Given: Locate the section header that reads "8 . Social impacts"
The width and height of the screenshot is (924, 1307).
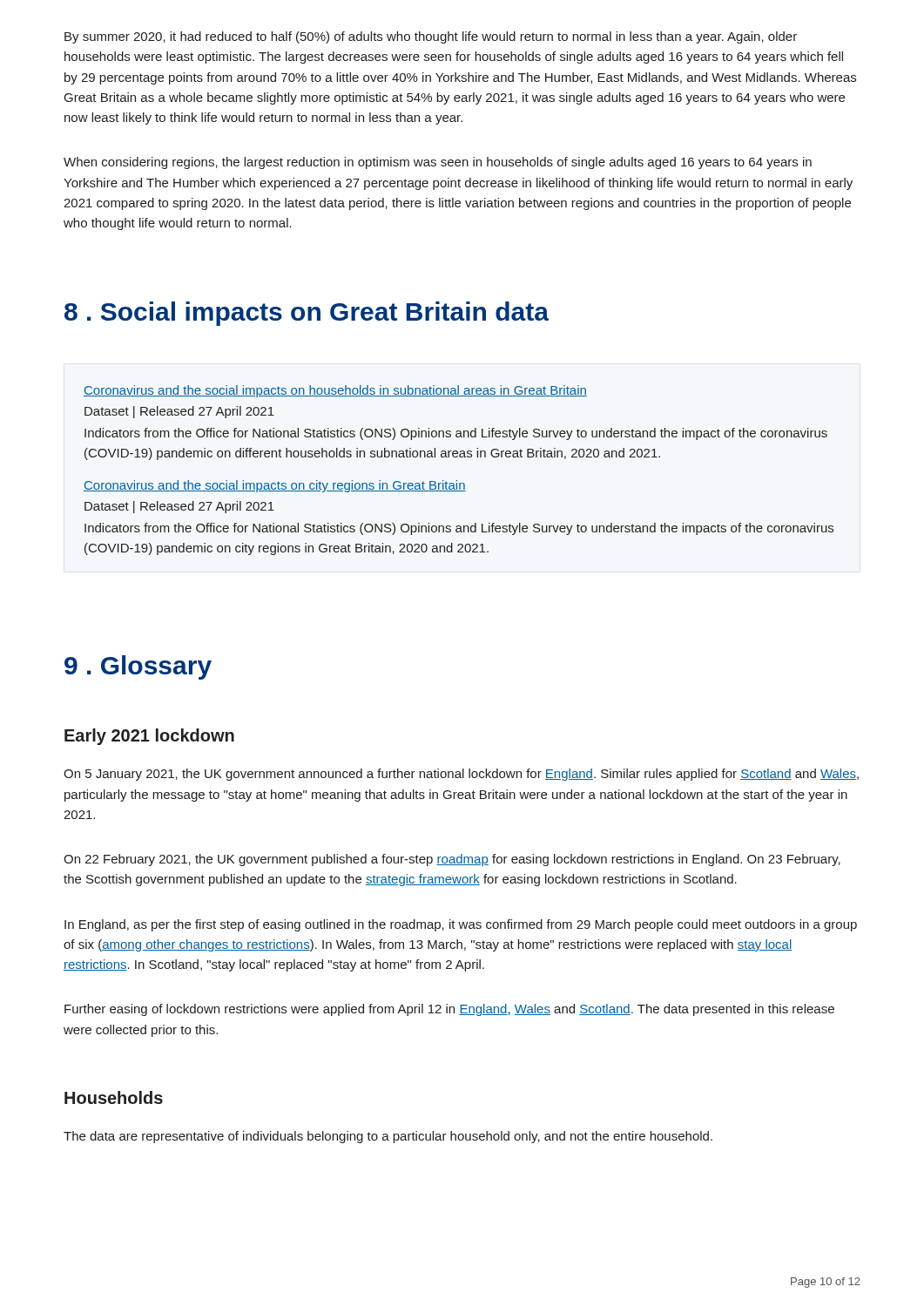Looking at the screenshot, I should pyautogui.click(x=306, y=312).
